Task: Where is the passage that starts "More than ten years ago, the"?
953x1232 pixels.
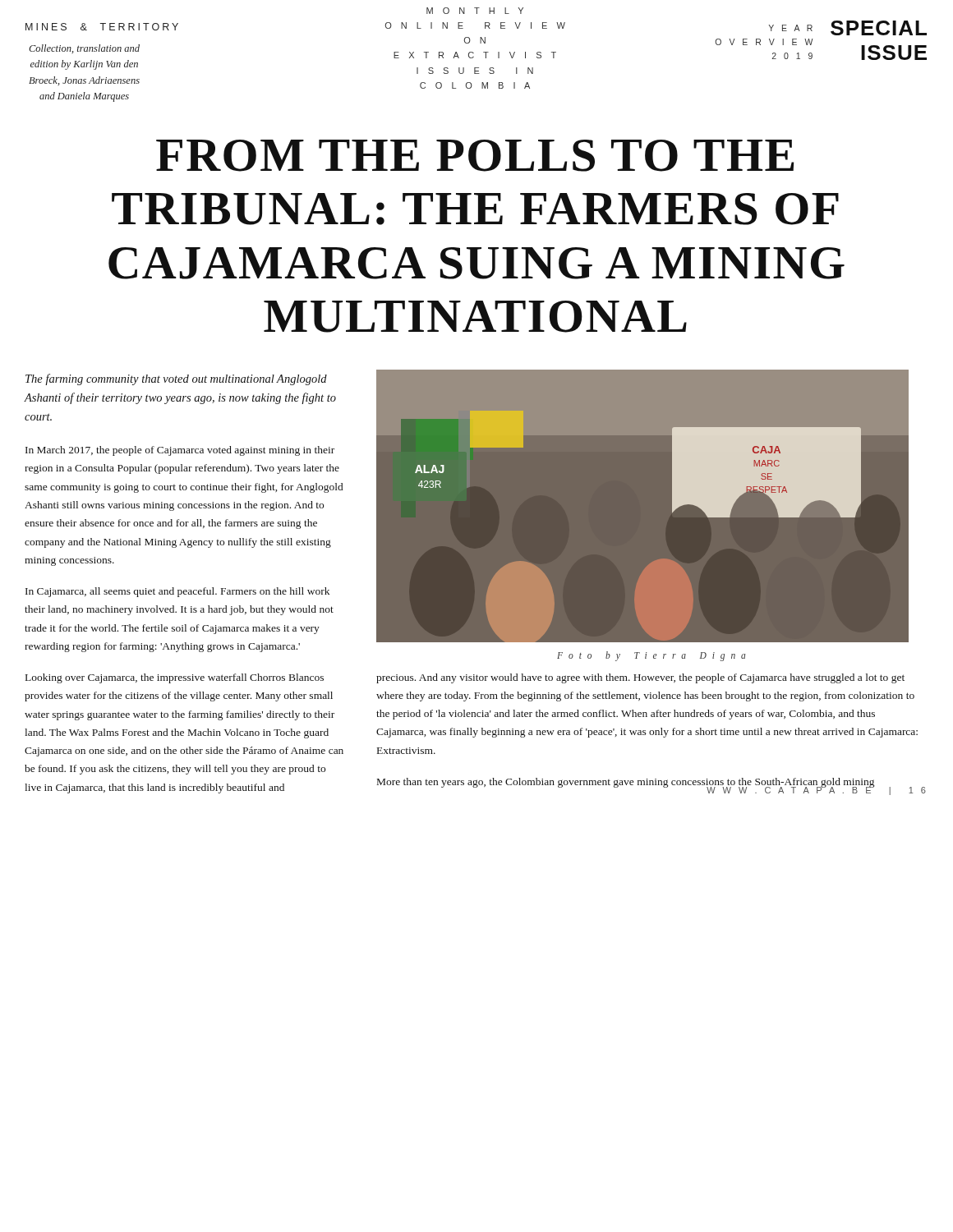Action: point(625,781)
